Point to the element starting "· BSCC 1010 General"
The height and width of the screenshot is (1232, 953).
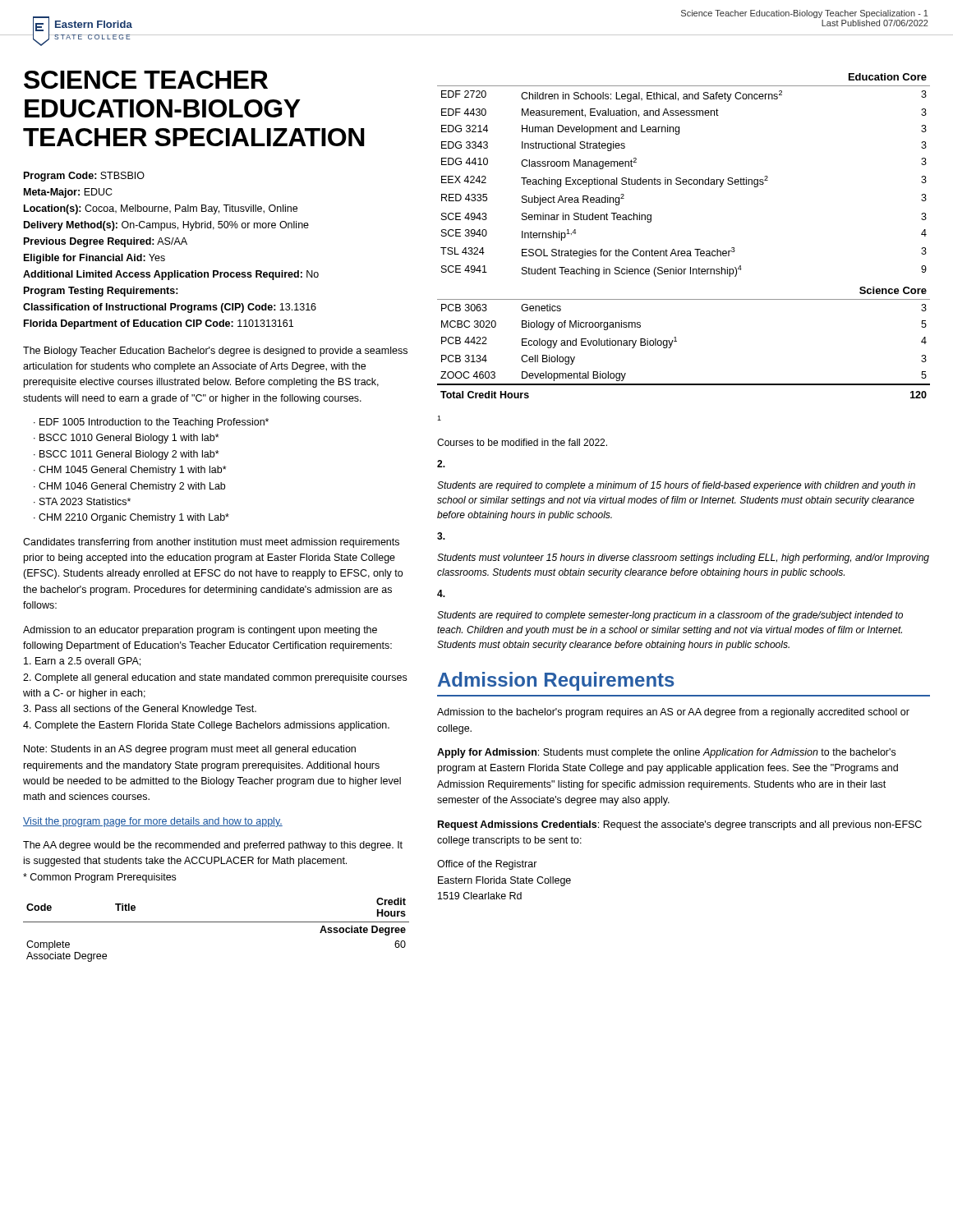[126, 438]
